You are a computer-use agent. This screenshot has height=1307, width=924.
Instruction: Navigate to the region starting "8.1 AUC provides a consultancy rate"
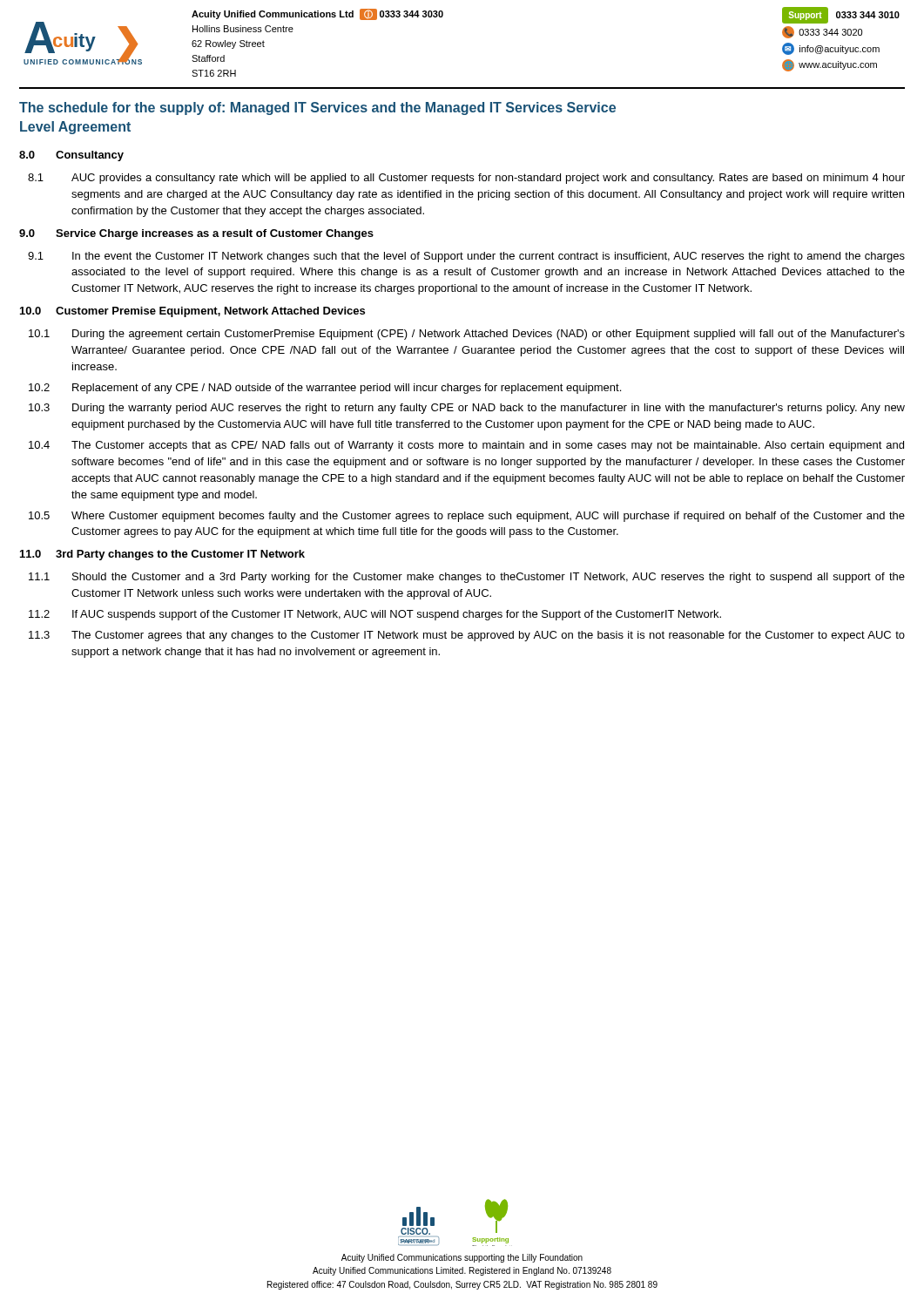(x=462, y=195)
